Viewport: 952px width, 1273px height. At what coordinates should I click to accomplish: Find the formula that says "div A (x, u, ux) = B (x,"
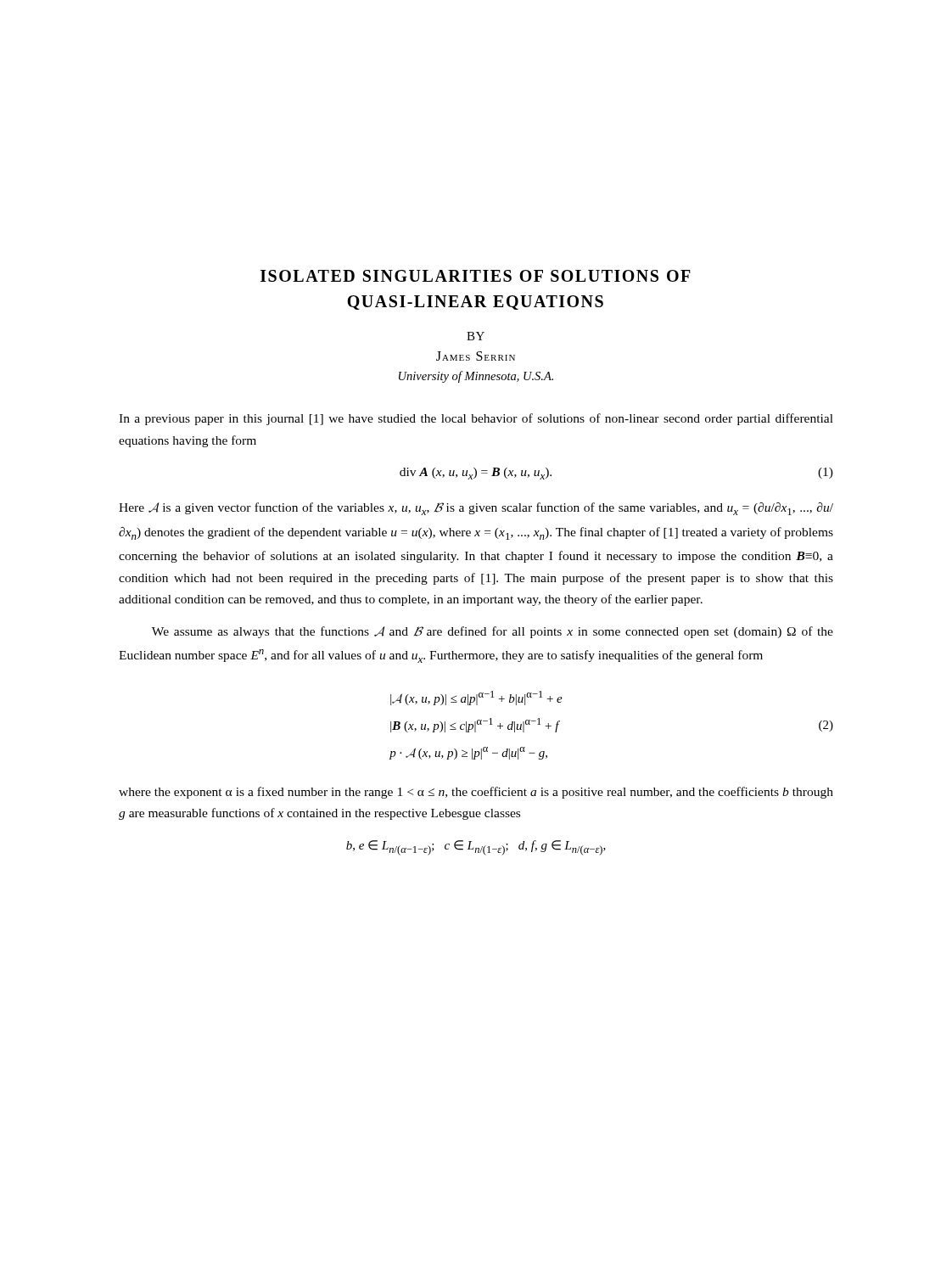(x=476, y=474)
